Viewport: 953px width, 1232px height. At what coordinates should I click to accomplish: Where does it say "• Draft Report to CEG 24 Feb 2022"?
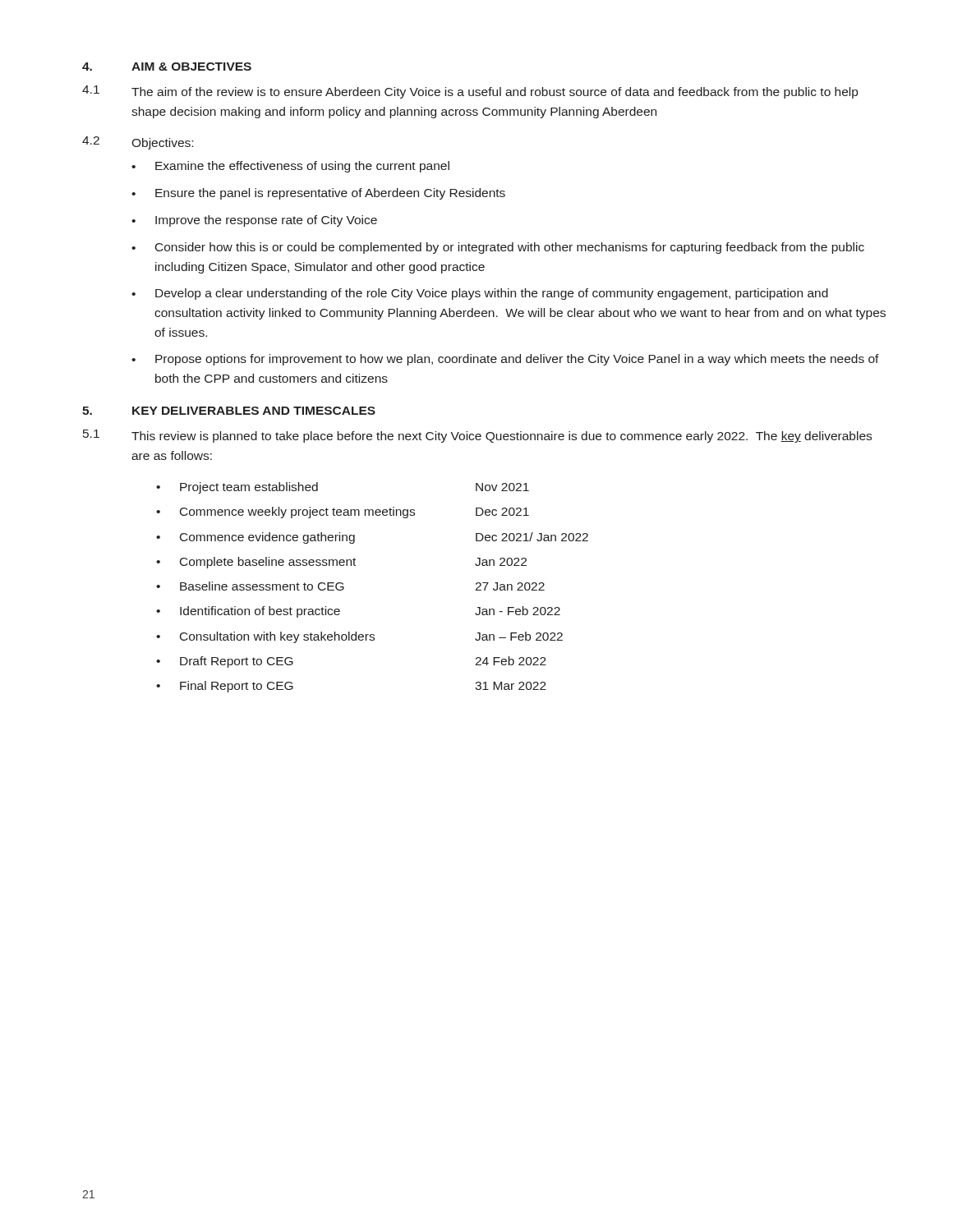[522, 661]
